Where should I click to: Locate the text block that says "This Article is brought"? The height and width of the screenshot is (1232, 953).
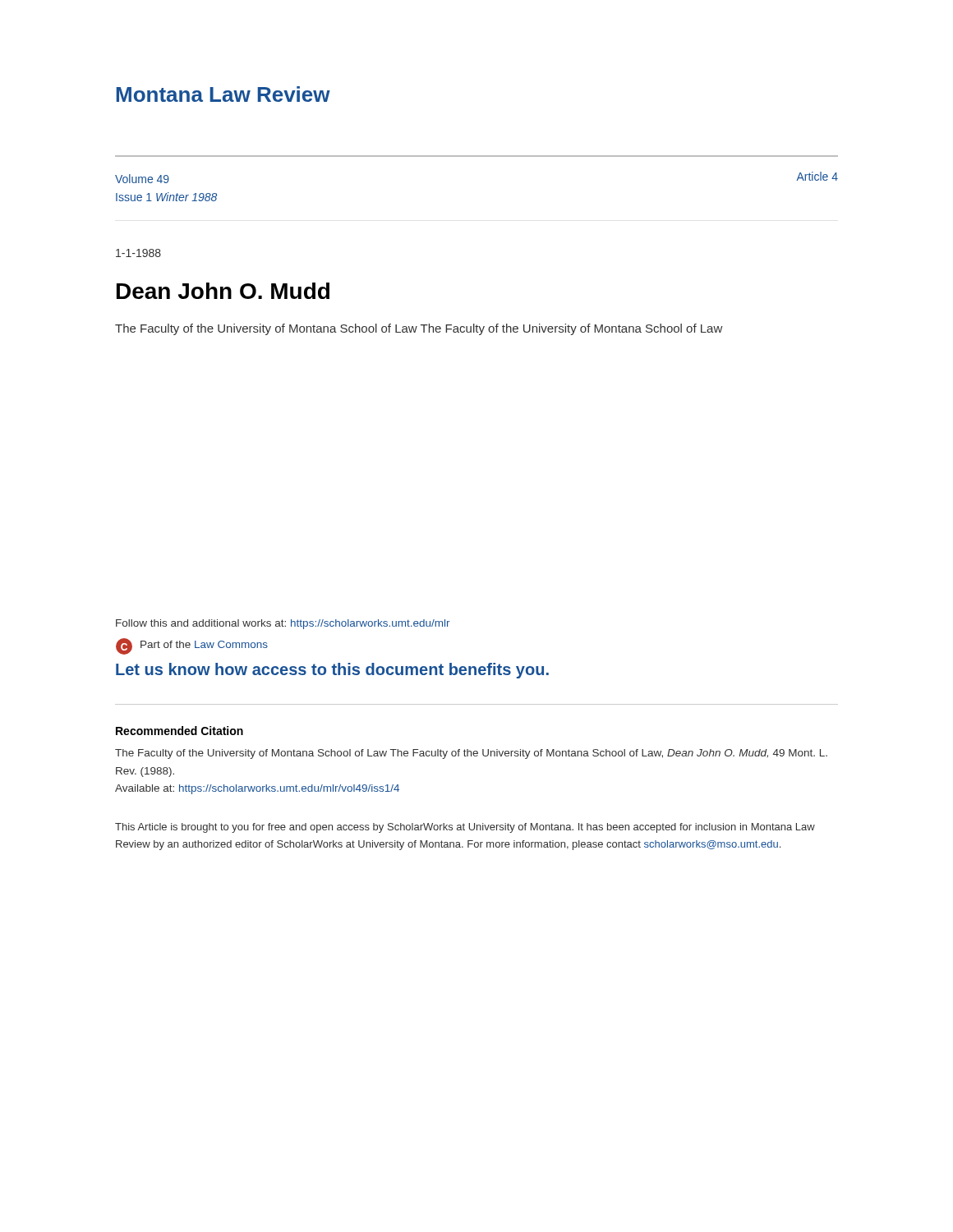[x=476, y=836]
